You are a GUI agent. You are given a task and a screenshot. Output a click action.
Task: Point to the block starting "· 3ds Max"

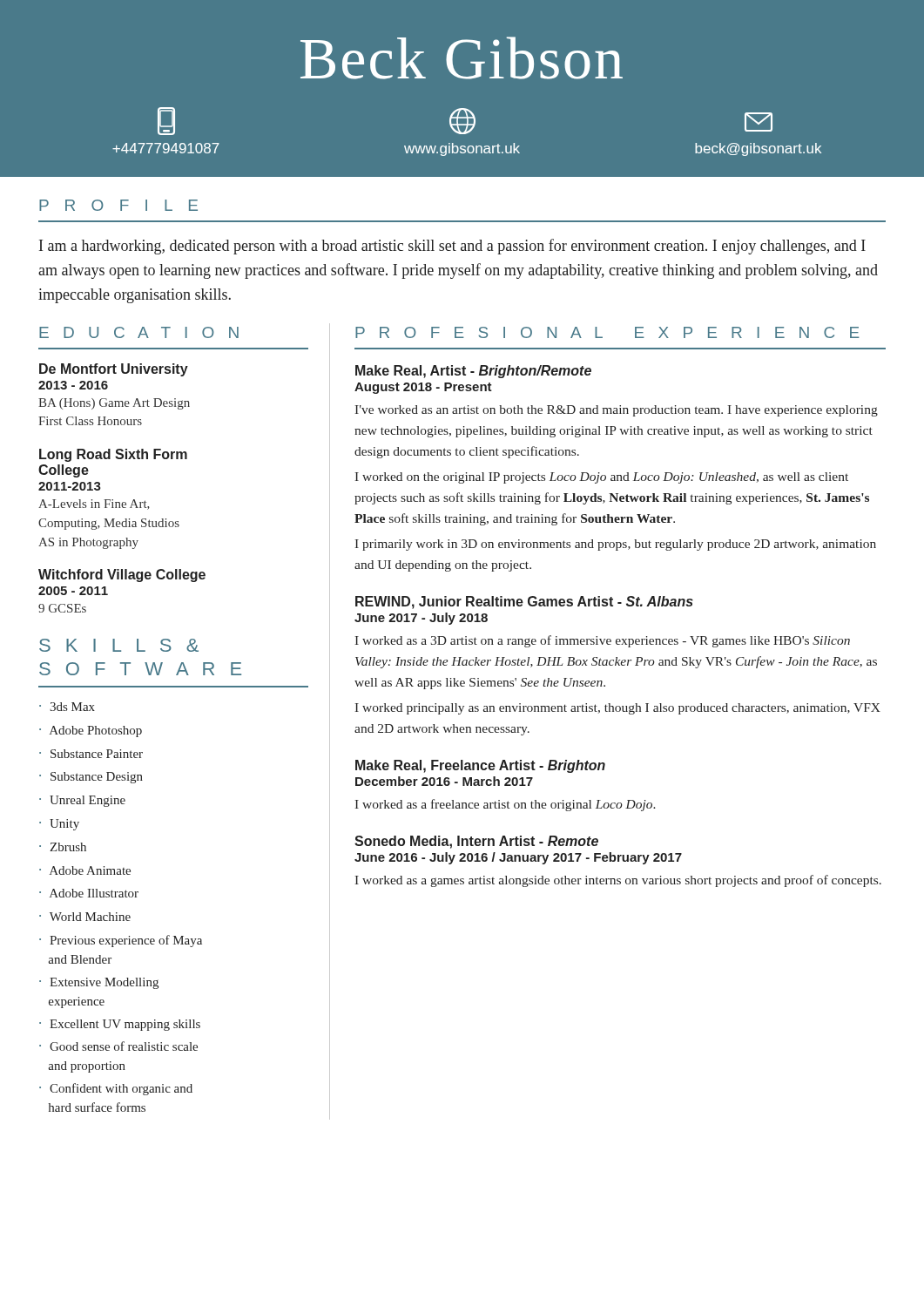67,706
